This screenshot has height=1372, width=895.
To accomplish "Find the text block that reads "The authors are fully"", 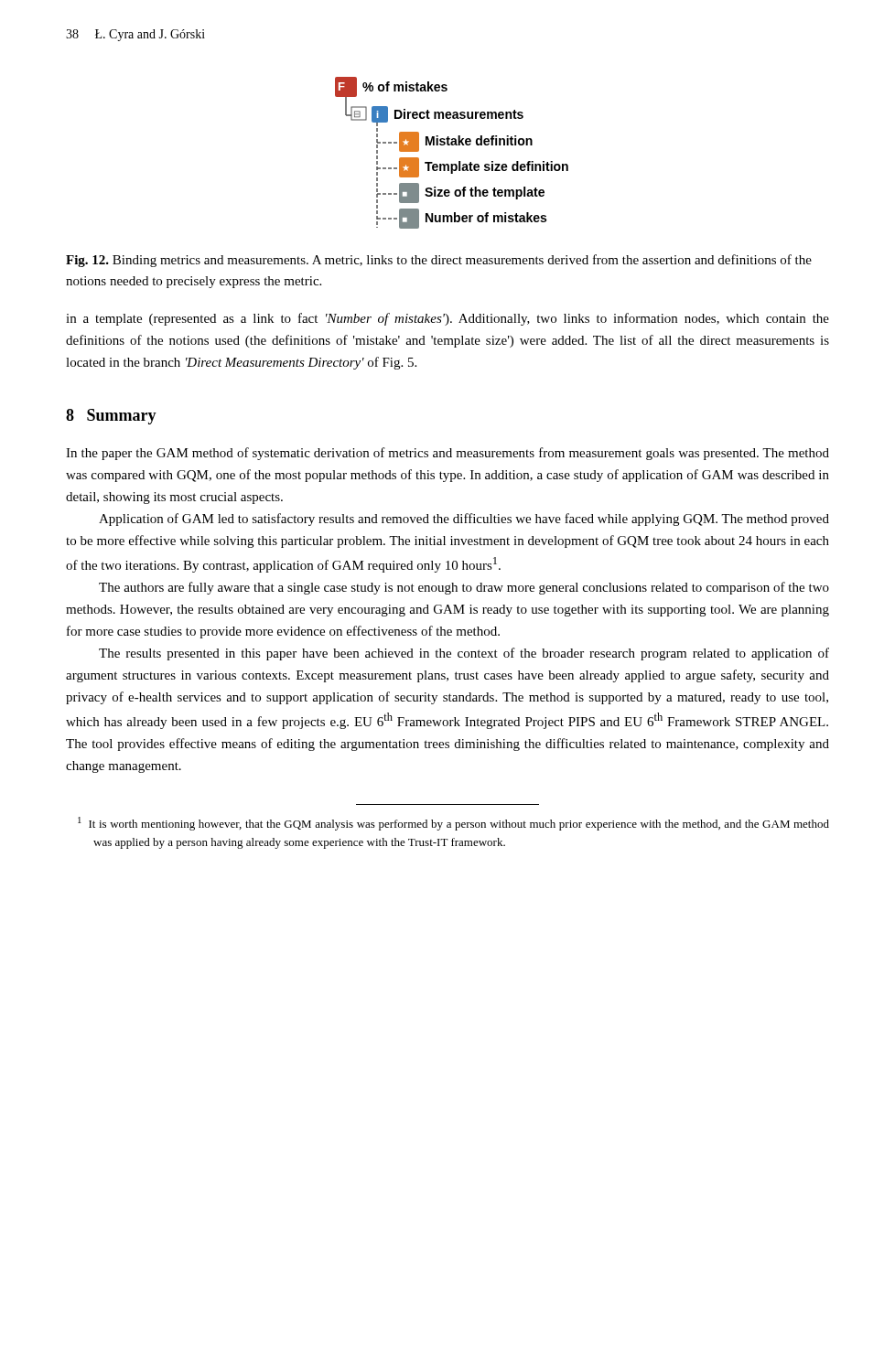I will pos(448,609).
